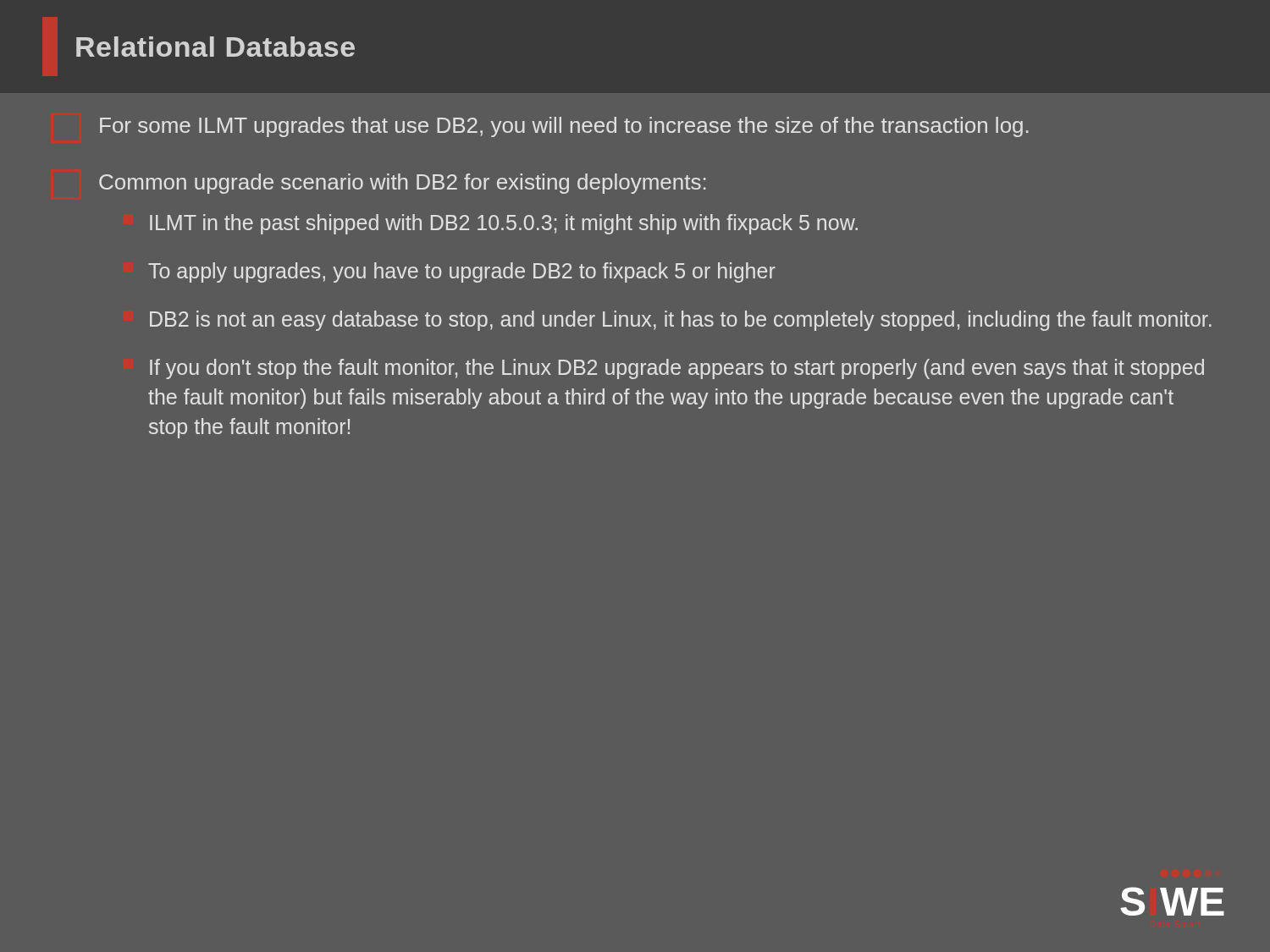Select the logo
Image resolution: width=1270 pixels, height=952 pixels.
pyautogui.click(x=1173, y=897)
